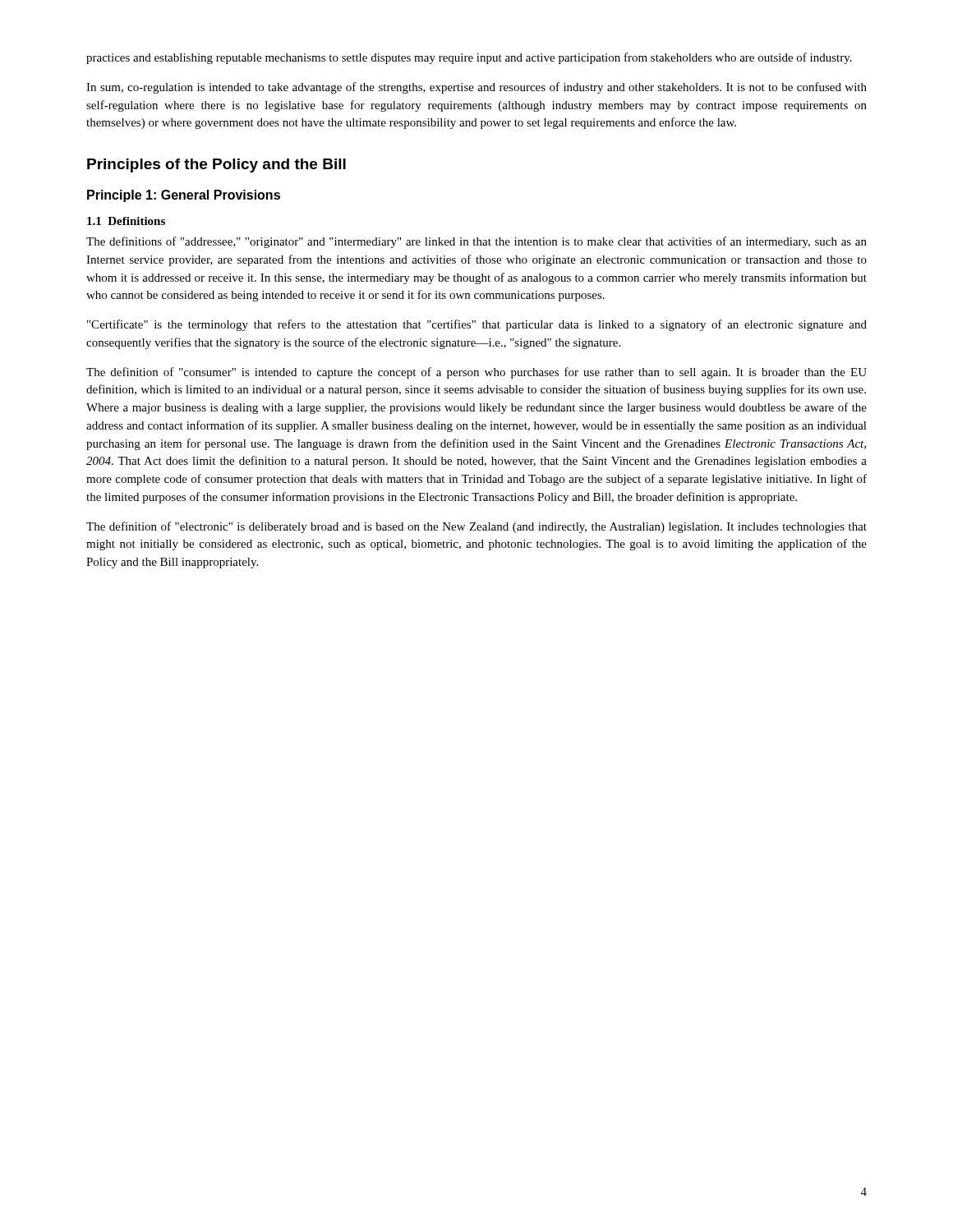
Task: Select the passage starting "Principles of the Policy and"
Action: tap(216, 165)
